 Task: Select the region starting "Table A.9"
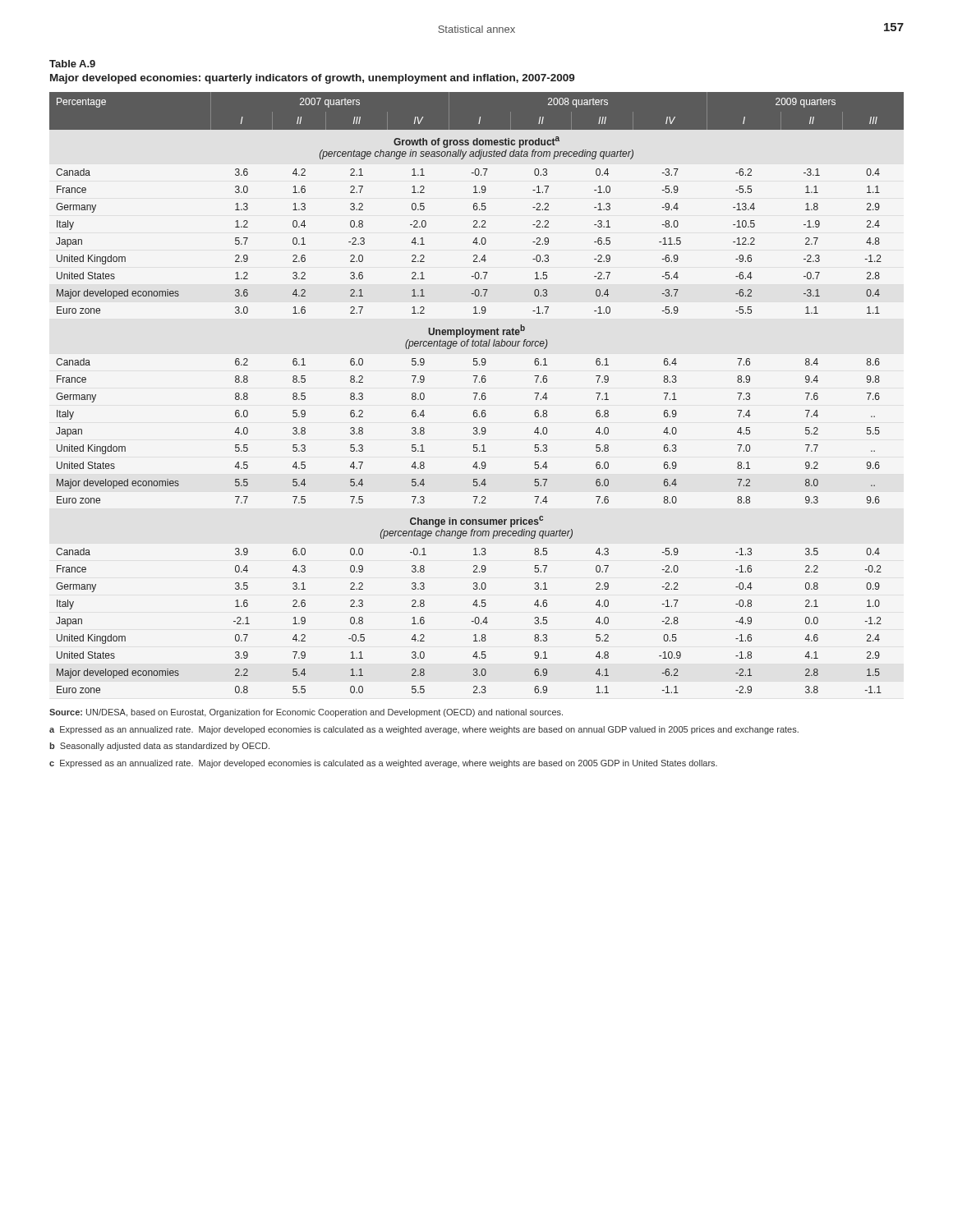click(x=72, y=64)
